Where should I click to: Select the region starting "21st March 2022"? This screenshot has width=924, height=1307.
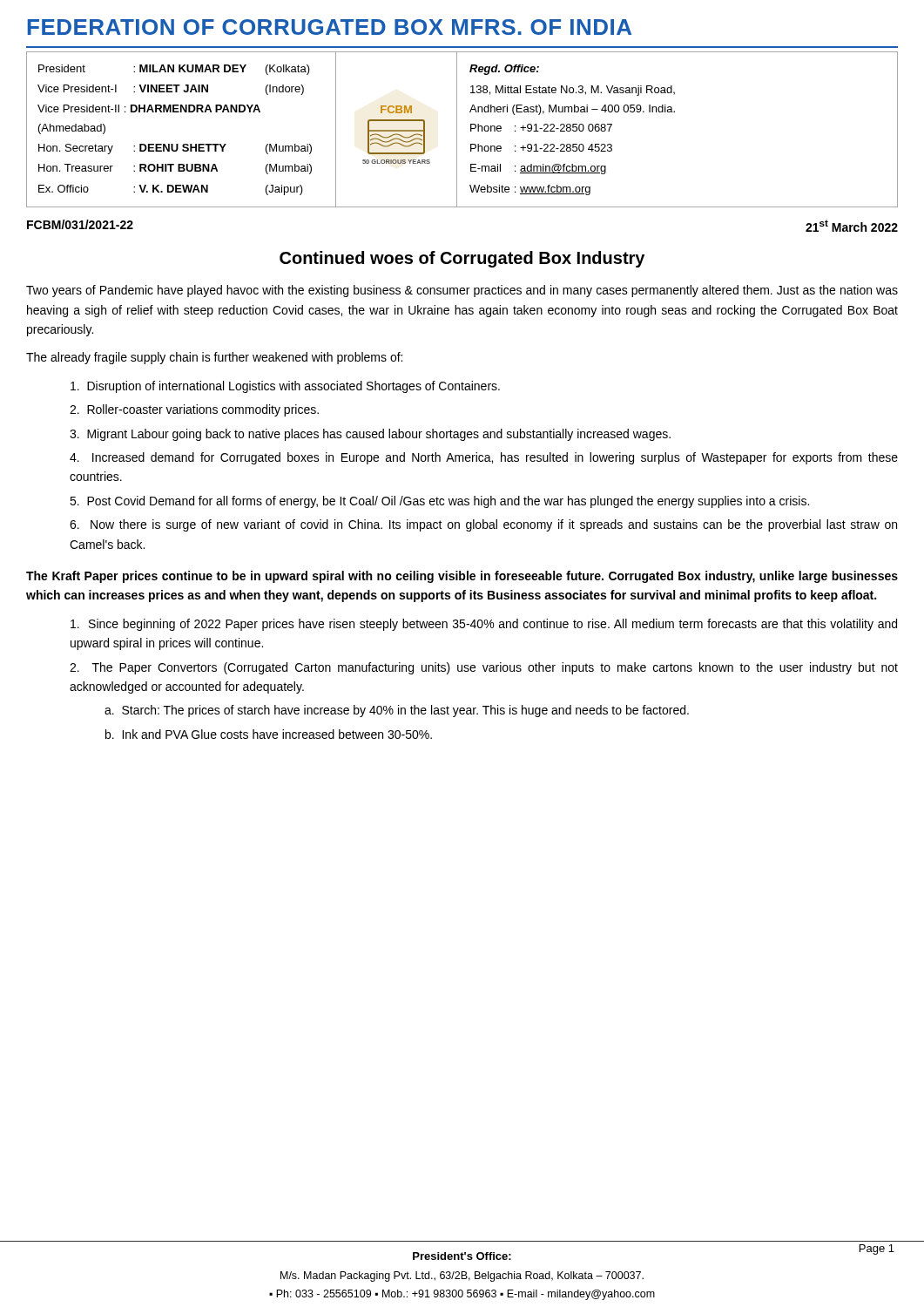pos(852,226)
